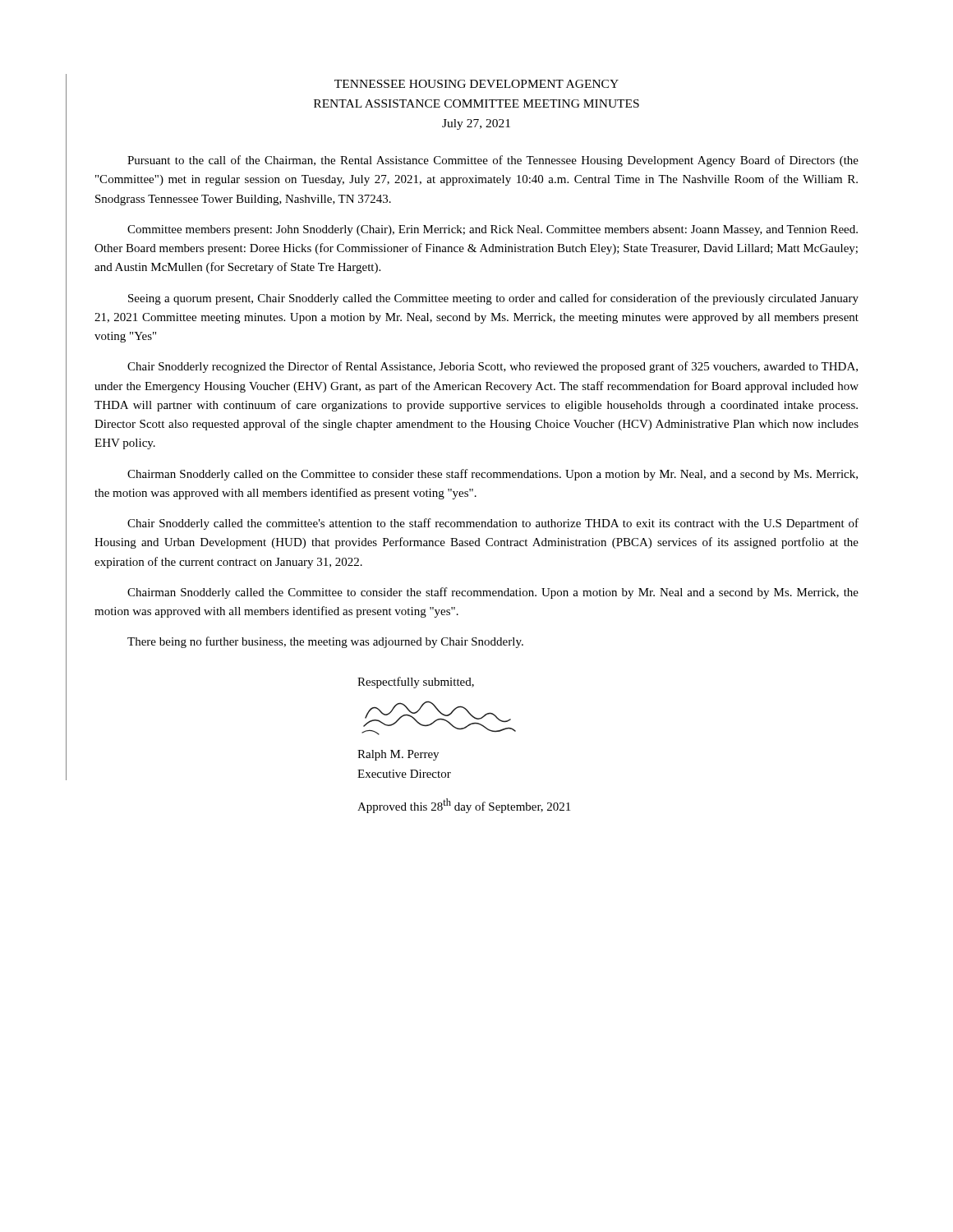Point to the text block starting "Chairman Snodderly called on the Committee to consider"
This screenshot has height=1232, width=953.
476,483
